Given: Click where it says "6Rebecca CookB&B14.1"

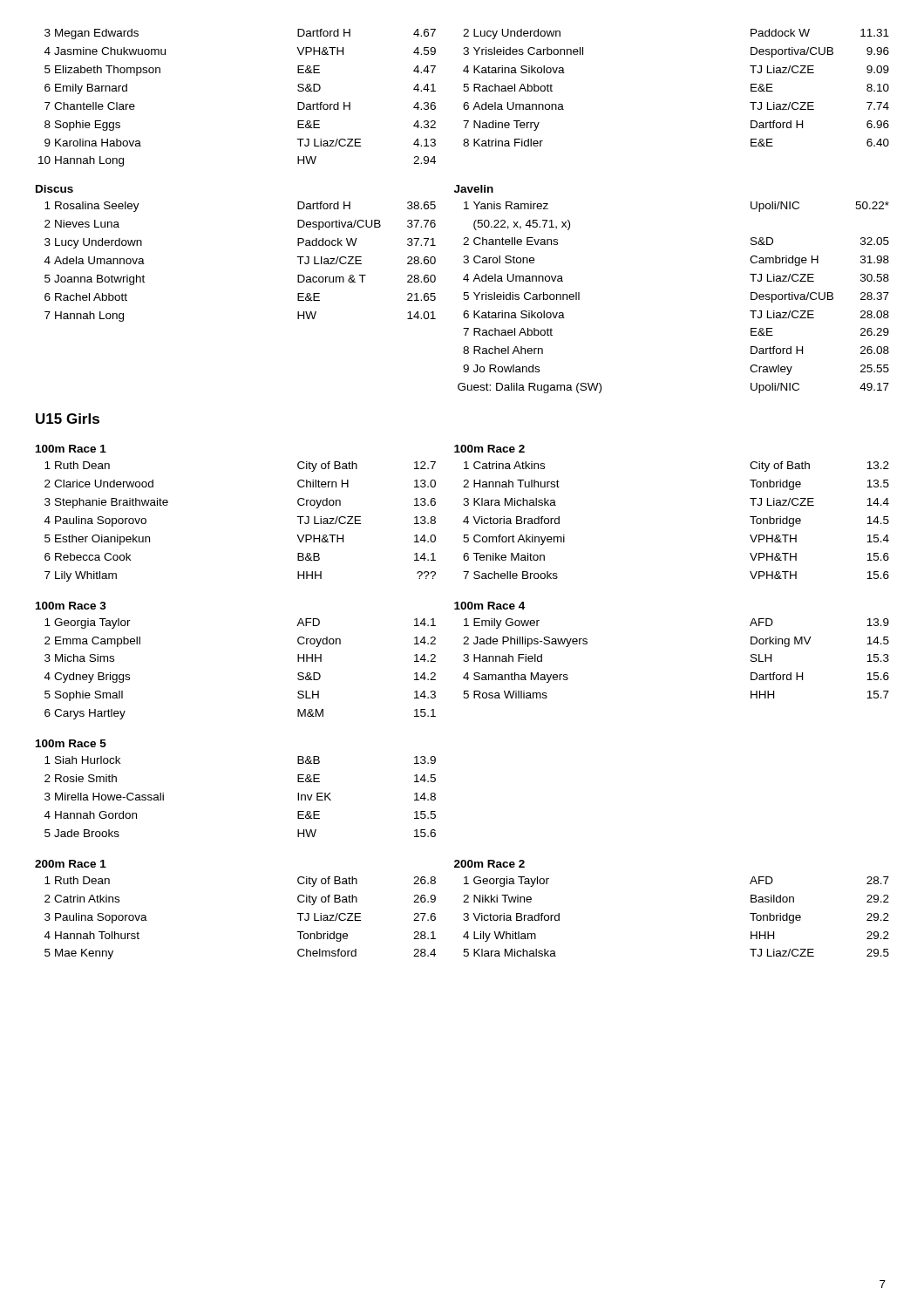Looking at the screenshot, I should tap(88, 557).
